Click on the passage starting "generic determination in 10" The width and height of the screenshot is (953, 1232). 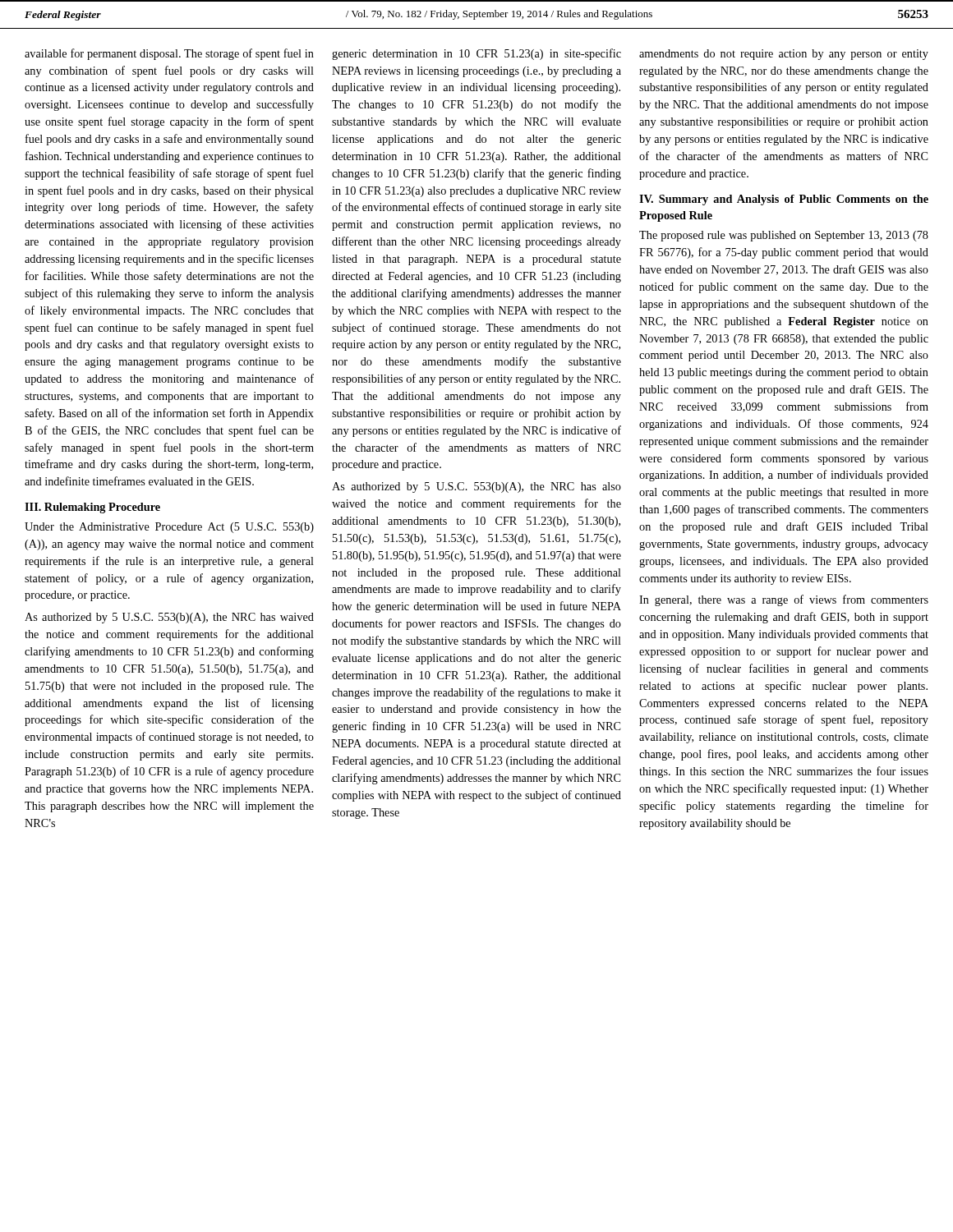(476, 433)
